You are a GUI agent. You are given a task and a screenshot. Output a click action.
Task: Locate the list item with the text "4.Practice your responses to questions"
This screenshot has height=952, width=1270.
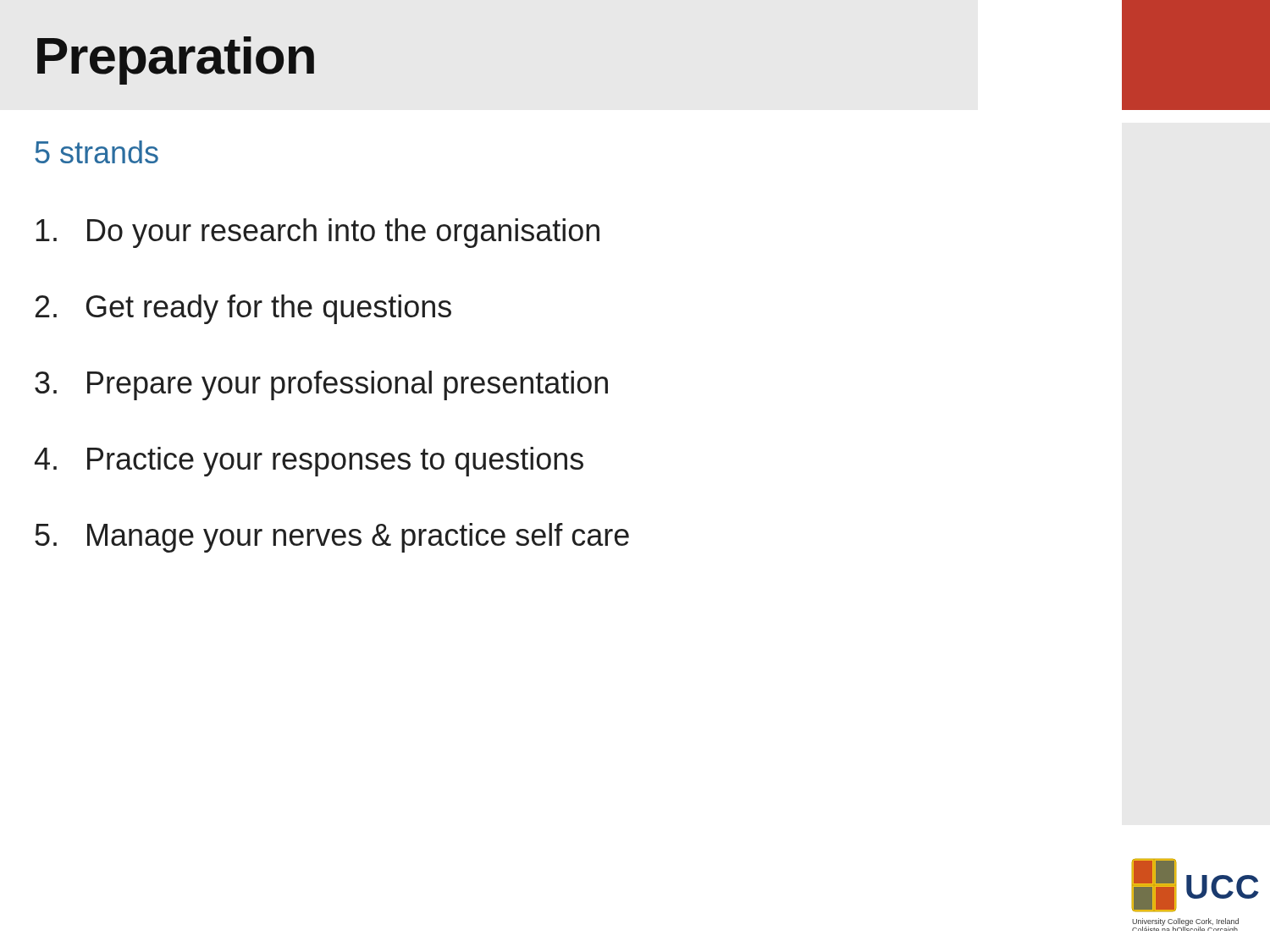pos(309,459)
